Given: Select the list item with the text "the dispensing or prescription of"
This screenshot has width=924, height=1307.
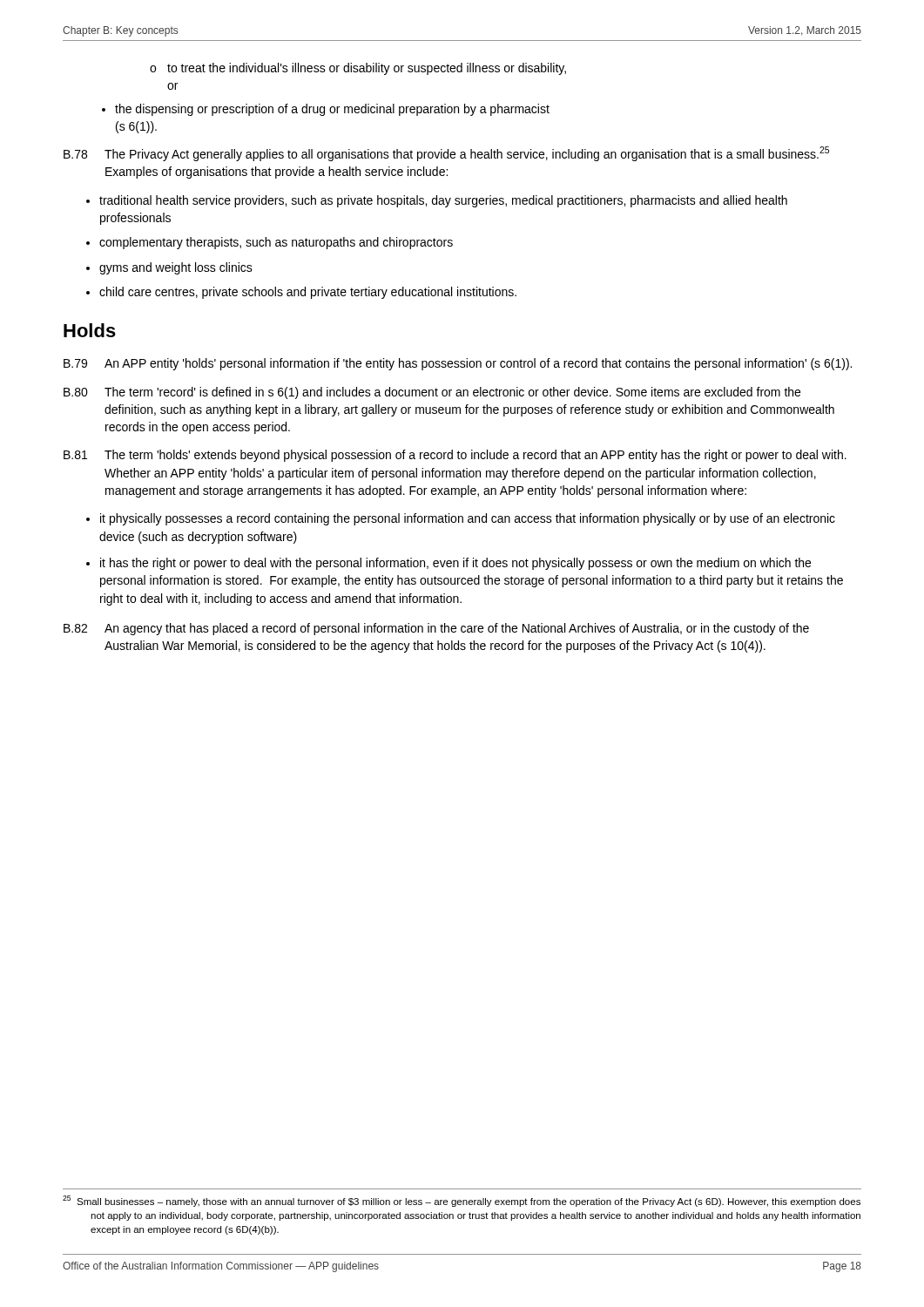Looking at the screenshot, I should 462,118.
